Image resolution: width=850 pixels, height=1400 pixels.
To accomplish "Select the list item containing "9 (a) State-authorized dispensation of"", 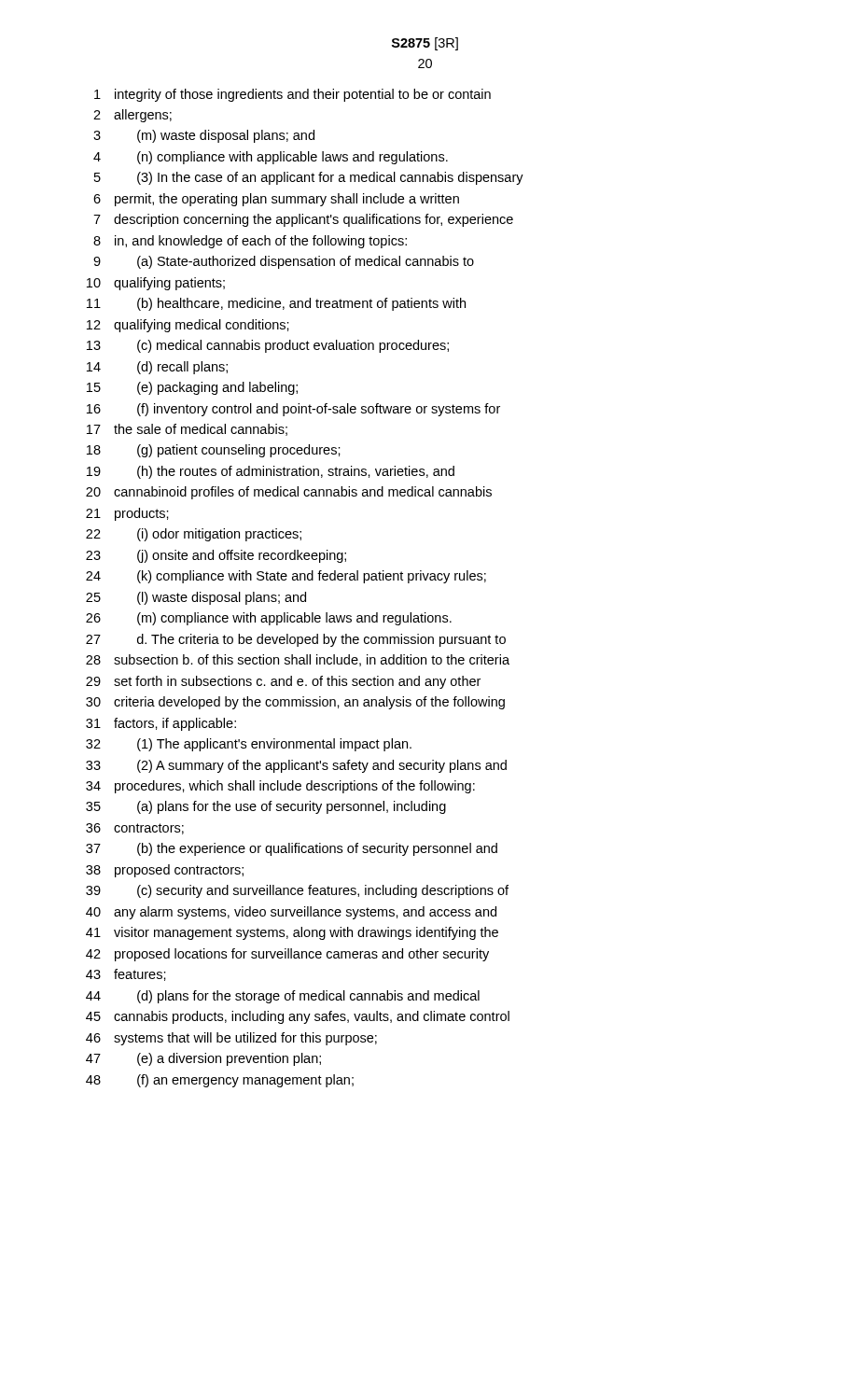I will [x=425, y=262].
